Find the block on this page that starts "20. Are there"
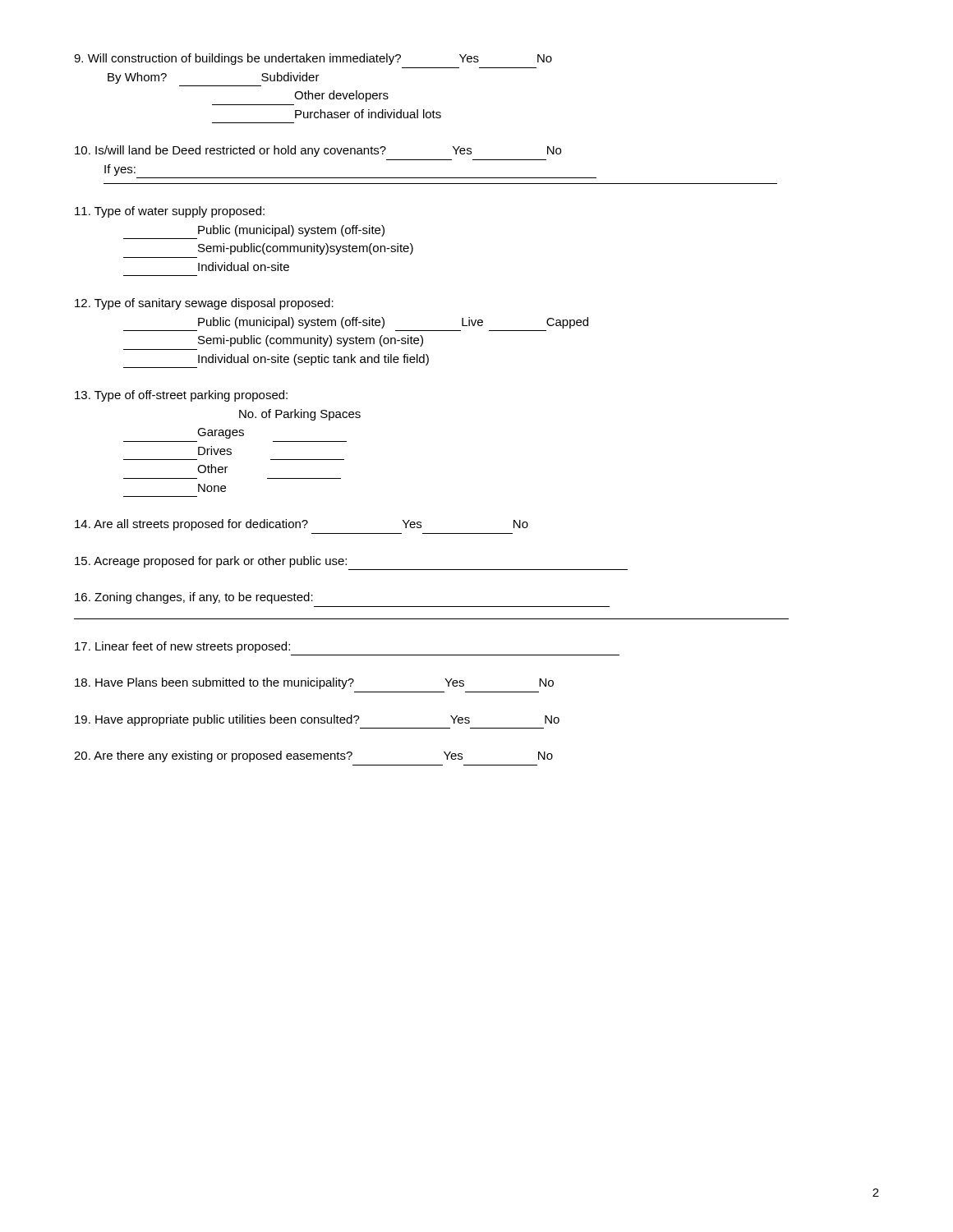The height and width of the screenshot is (1232, 953). (x=313, y=757)
